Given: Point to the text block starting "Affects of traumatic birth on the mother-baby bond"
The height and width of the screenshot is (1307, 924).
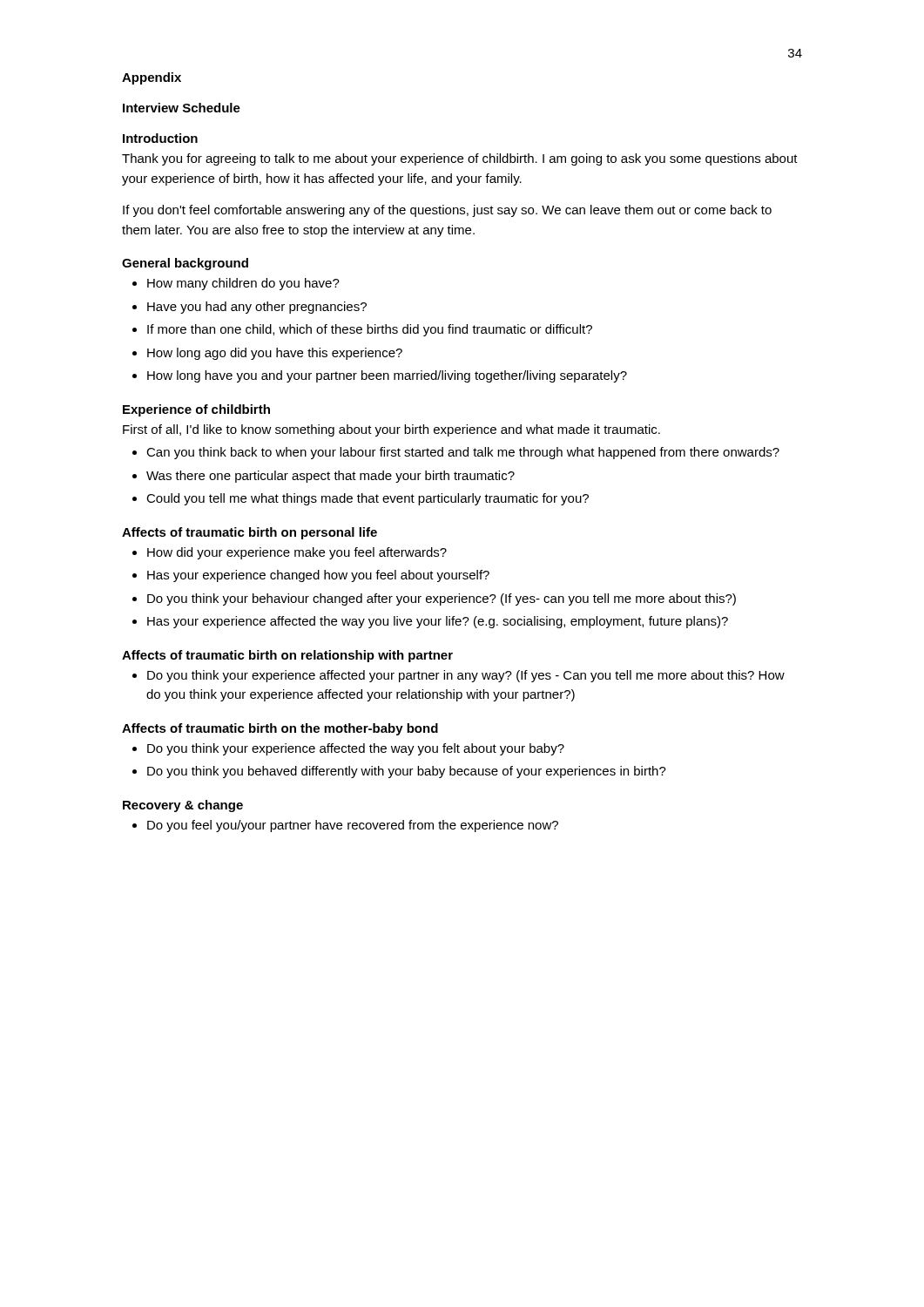Looking at the screenshot, I should pos(280,728).
